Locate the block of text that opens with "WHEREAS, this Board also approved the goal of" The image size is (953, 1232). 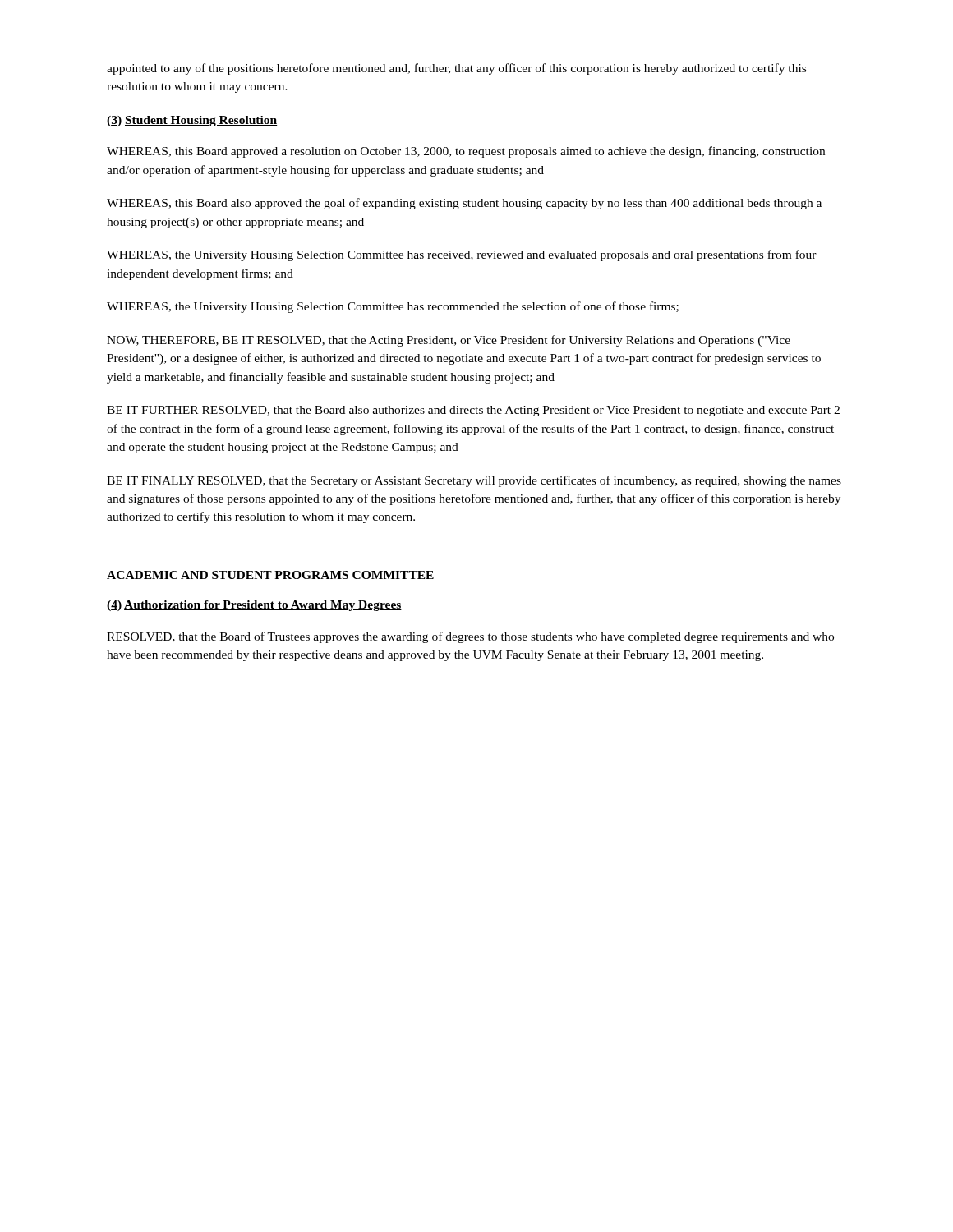coord(464,212)
